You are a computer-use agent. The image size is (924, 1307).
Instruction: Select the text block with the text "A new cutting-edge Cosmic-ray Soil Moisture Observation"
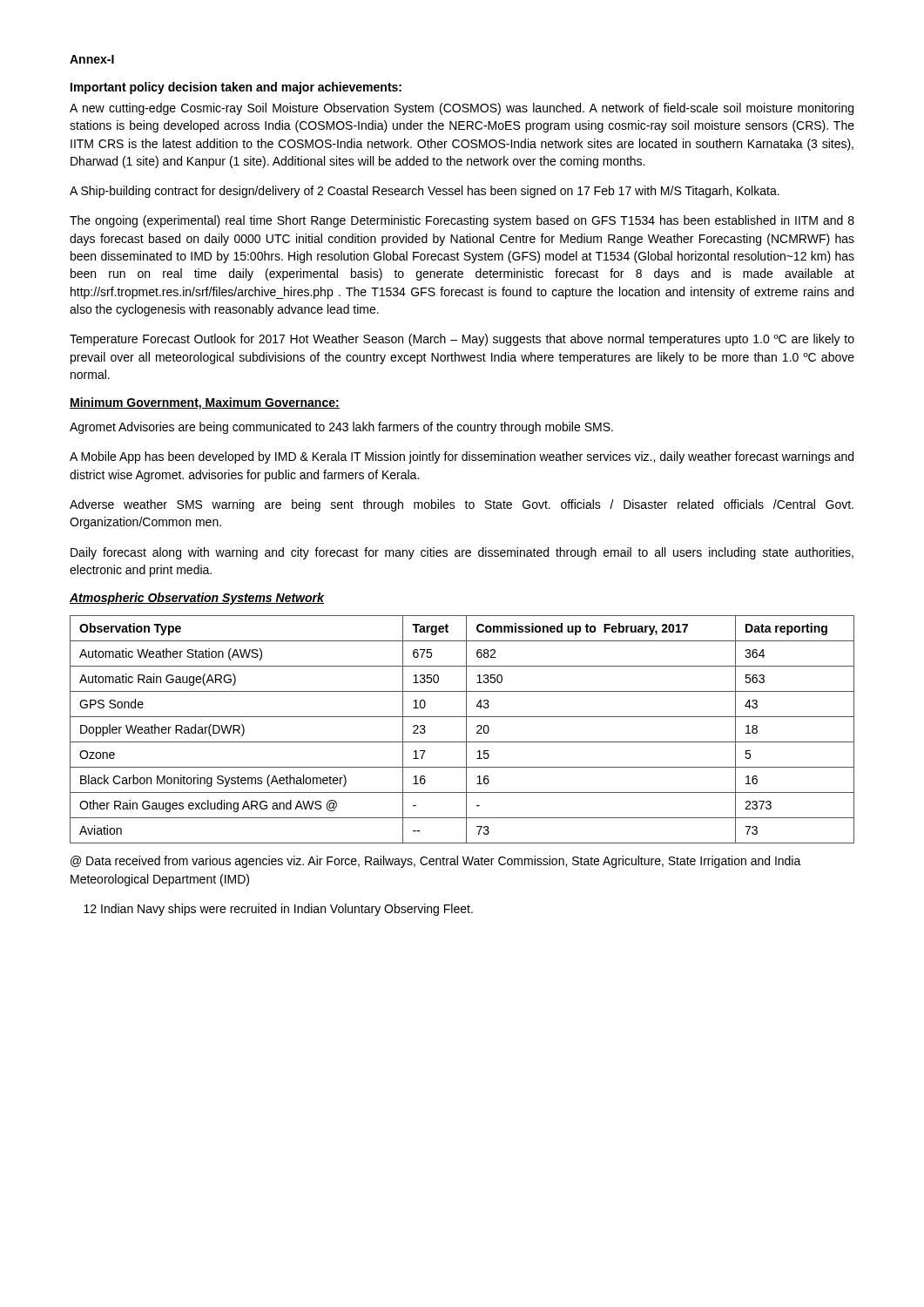click(462, 135)
